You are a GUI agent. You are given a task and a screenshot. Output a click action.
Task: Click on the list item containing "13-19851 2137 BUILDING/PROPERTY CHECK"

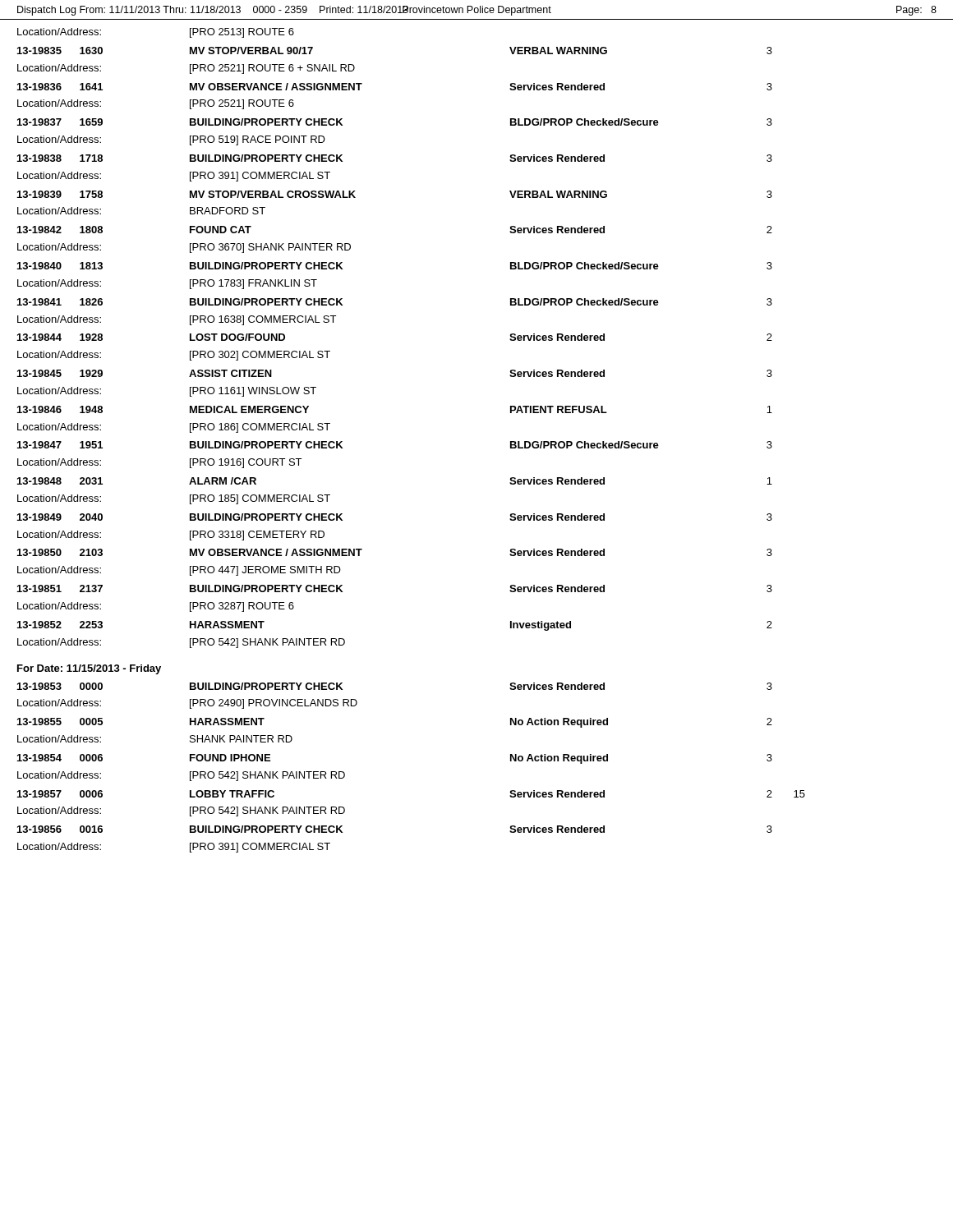[x=39, y=588]
